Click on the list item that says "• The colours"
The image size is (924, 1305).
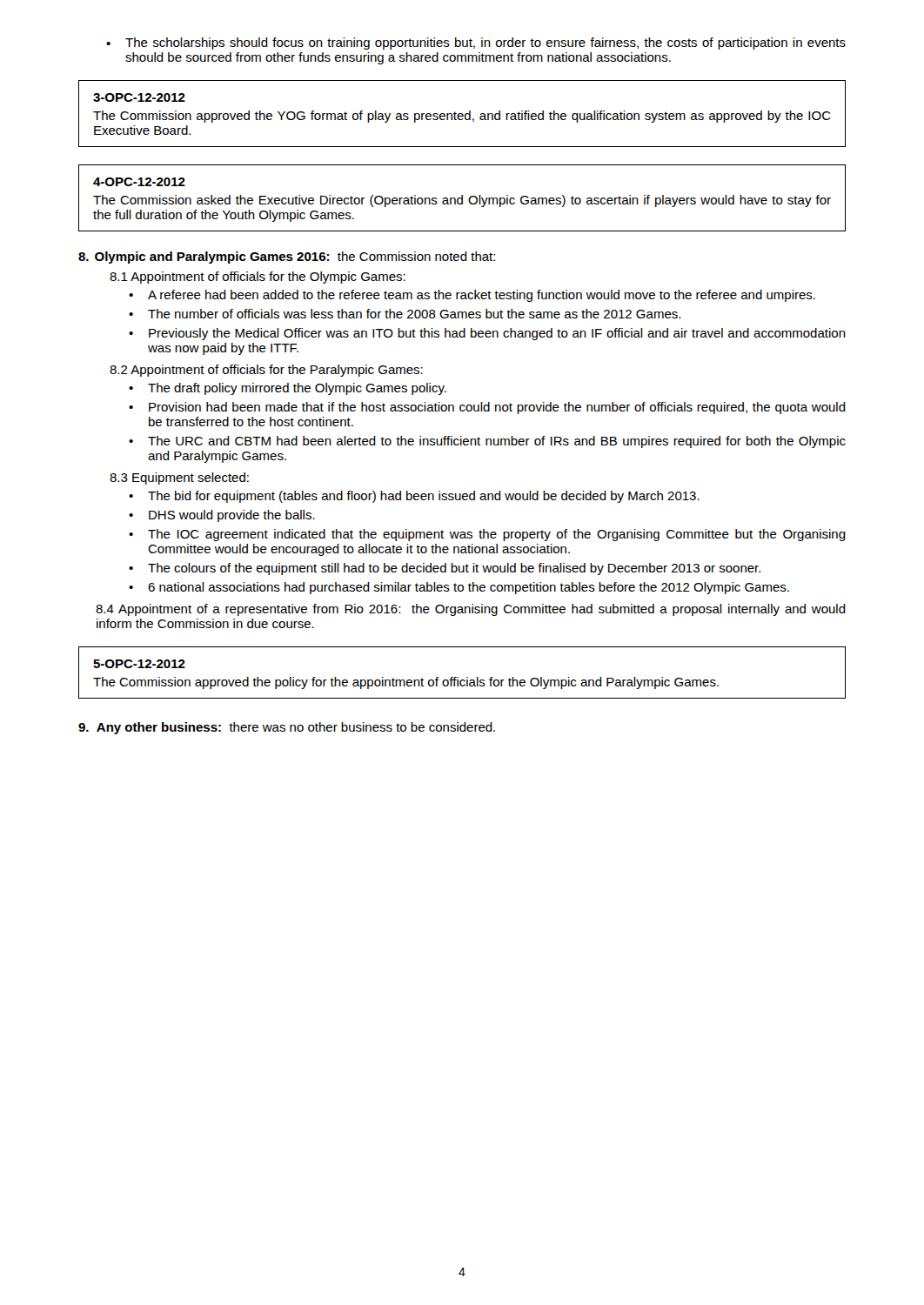[445, 568]
